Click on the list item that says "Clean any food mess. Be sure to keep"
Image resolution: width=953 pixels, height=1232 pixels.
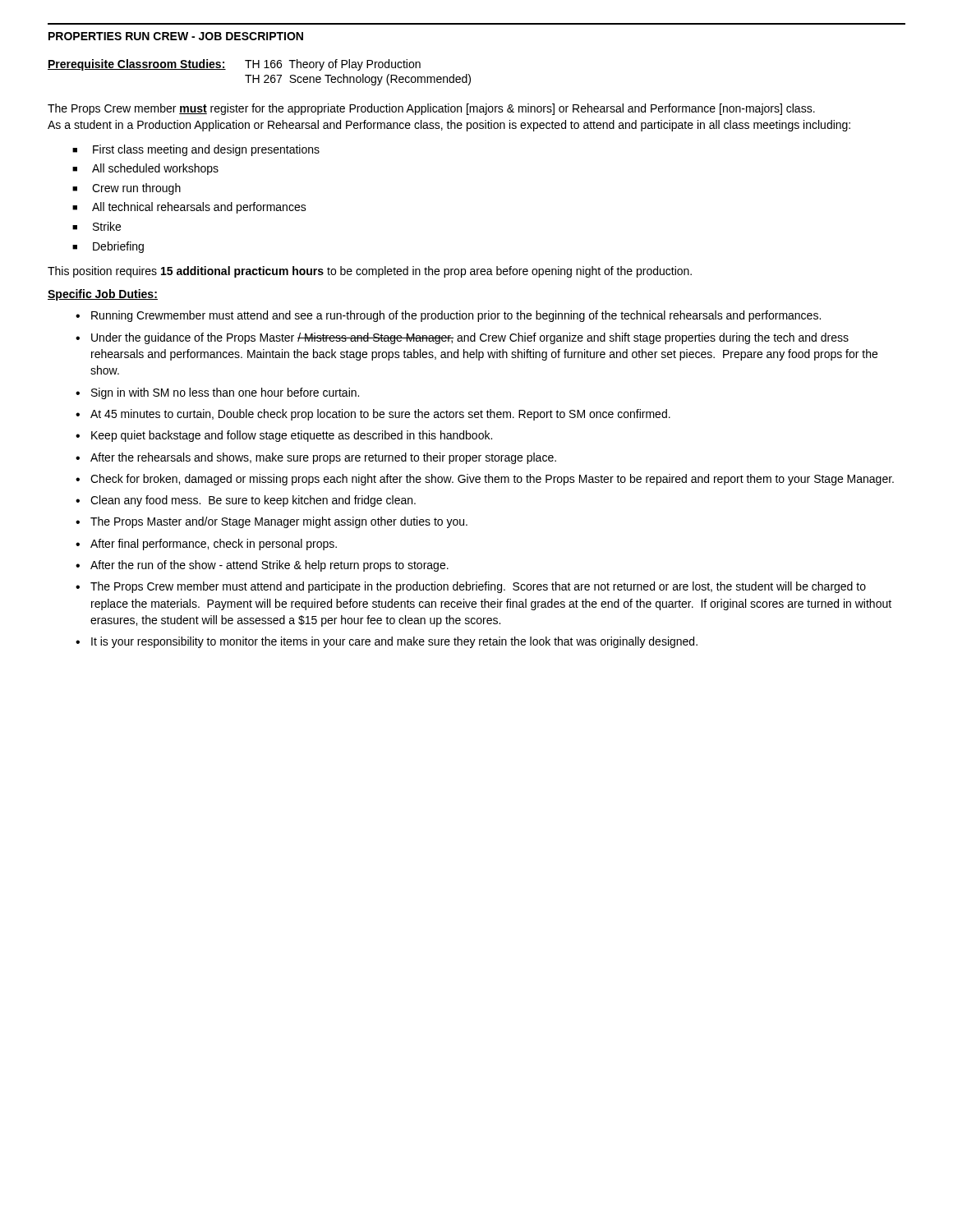(253, 500)
